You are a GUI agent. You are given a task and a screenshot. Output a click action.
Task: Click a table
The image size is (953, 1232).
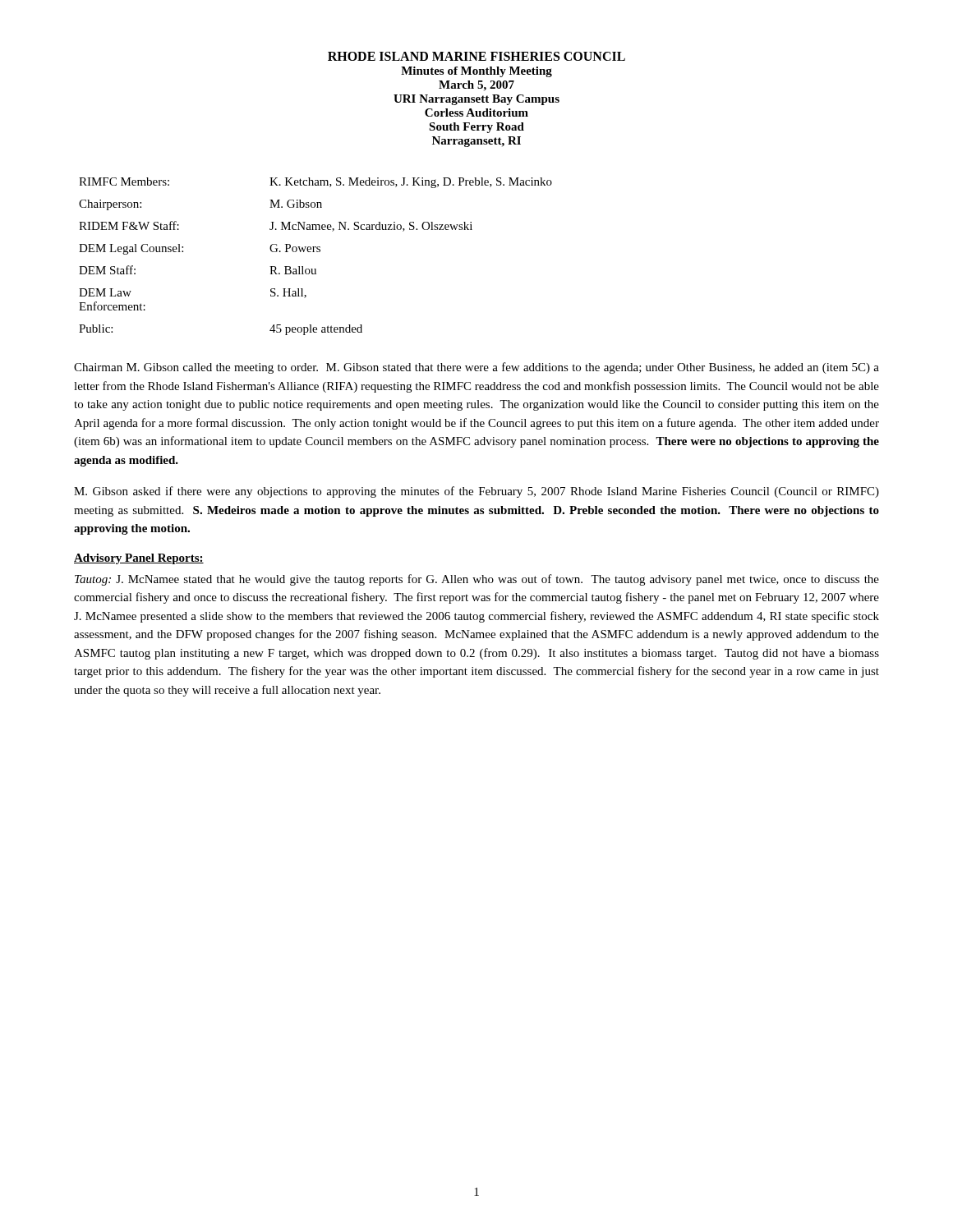pos(476,255)
